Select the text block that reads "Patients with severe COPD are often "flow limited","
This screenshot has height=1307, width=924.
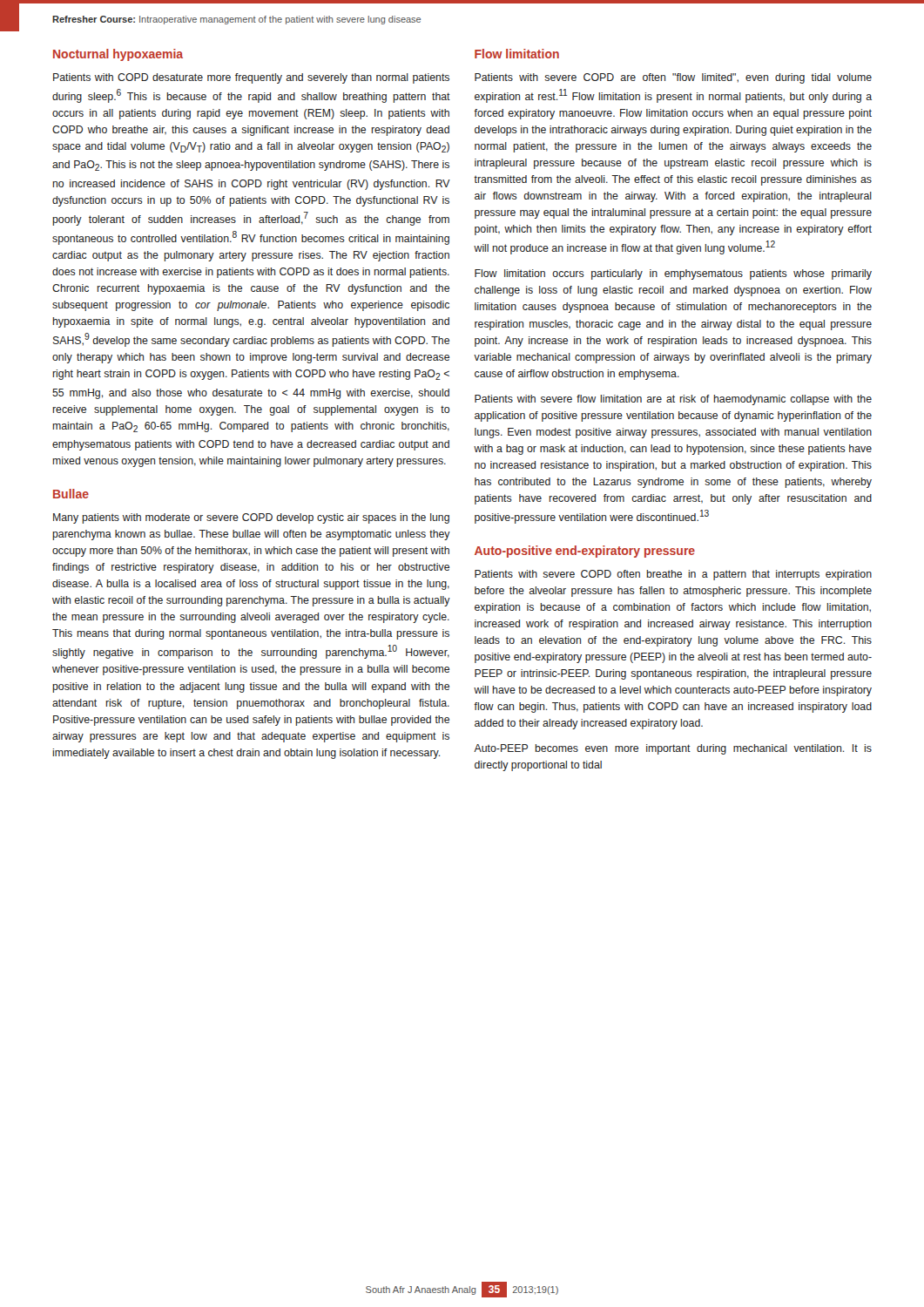673,163
